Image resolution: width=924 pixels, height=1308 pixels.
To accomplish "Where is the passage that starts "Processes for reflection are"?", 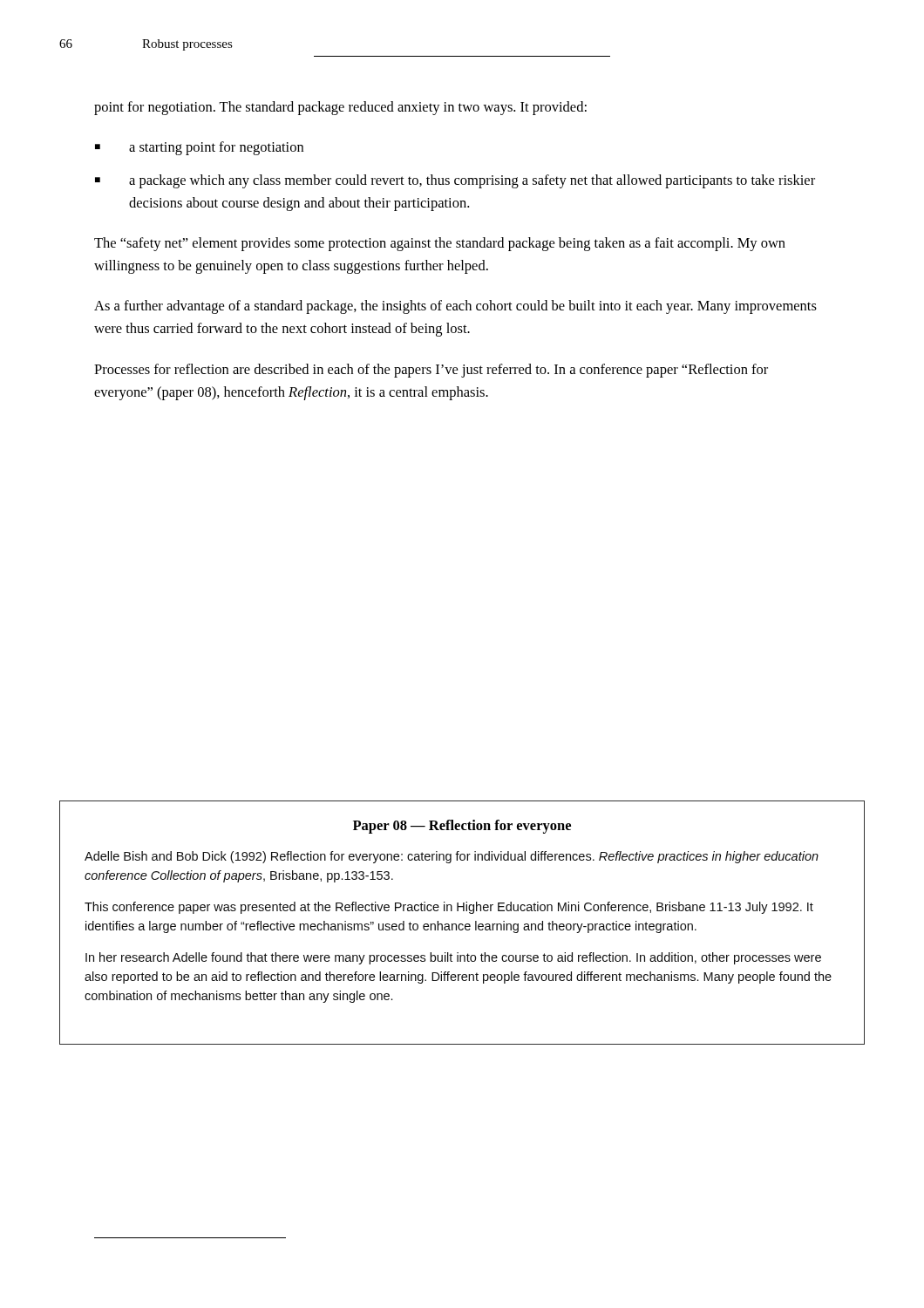I will pos(431,380).
